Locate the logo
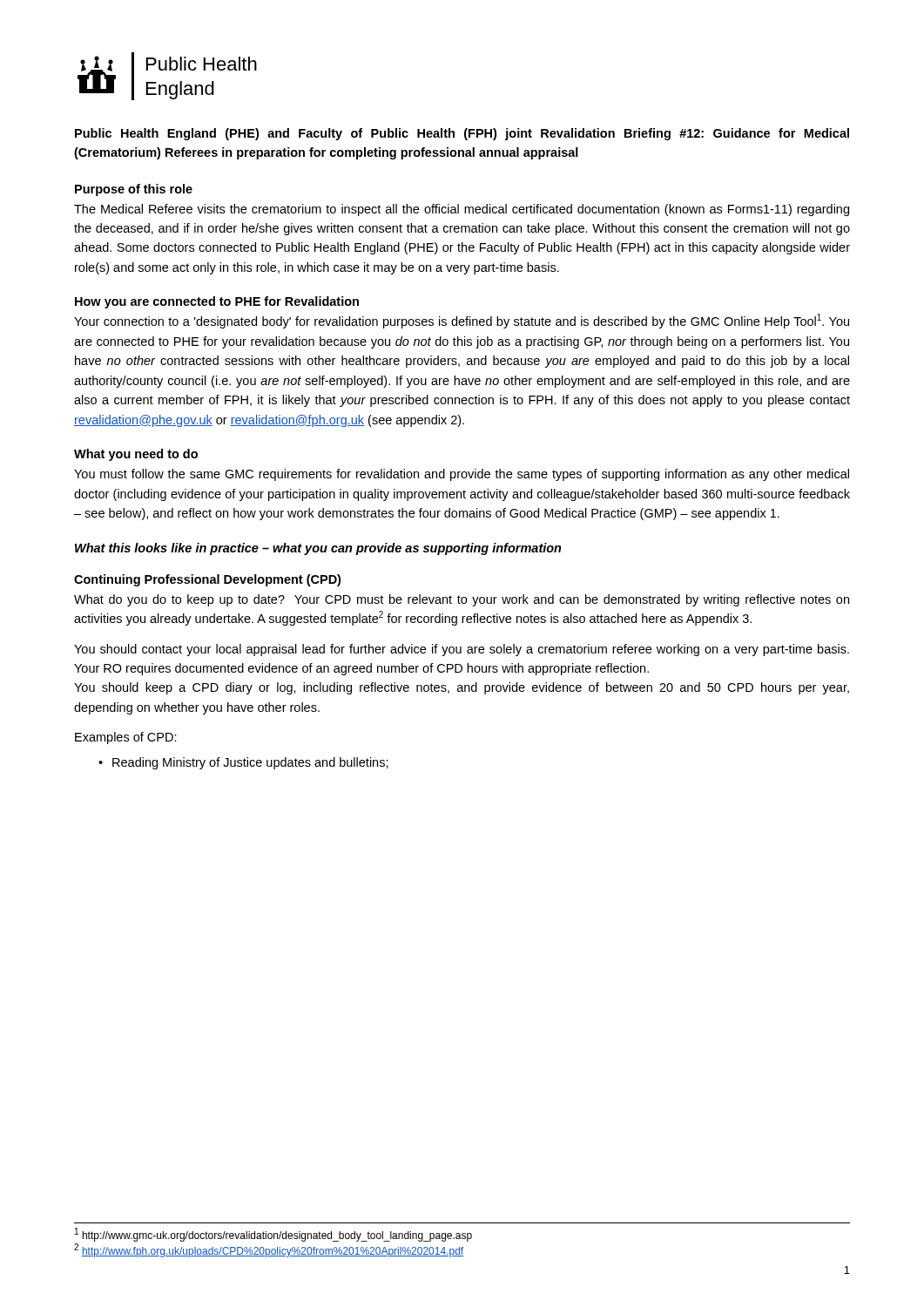The image size is (924, 1307). 462,76
